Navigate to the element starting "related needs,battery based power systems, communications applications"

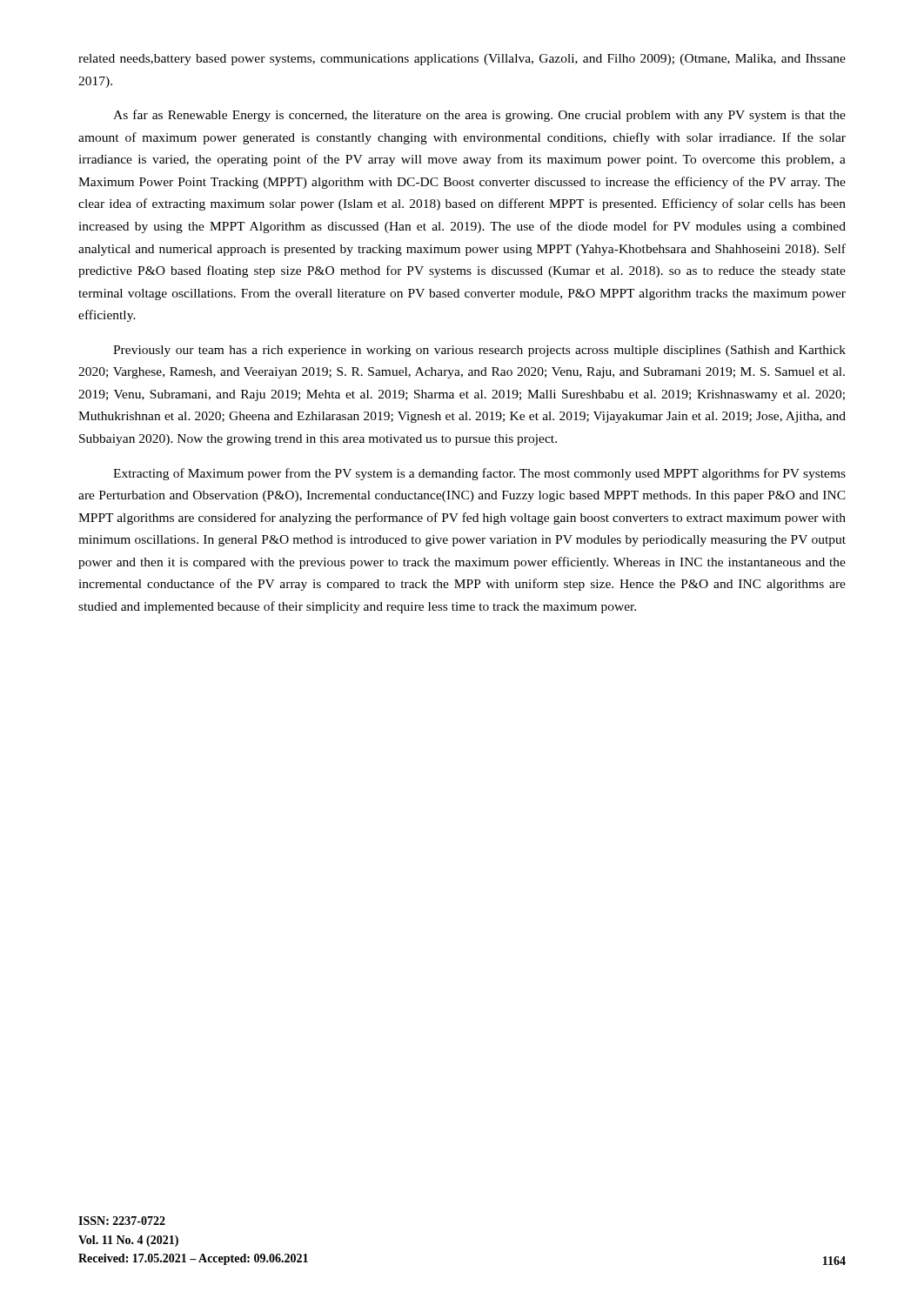tap(462, 69)
